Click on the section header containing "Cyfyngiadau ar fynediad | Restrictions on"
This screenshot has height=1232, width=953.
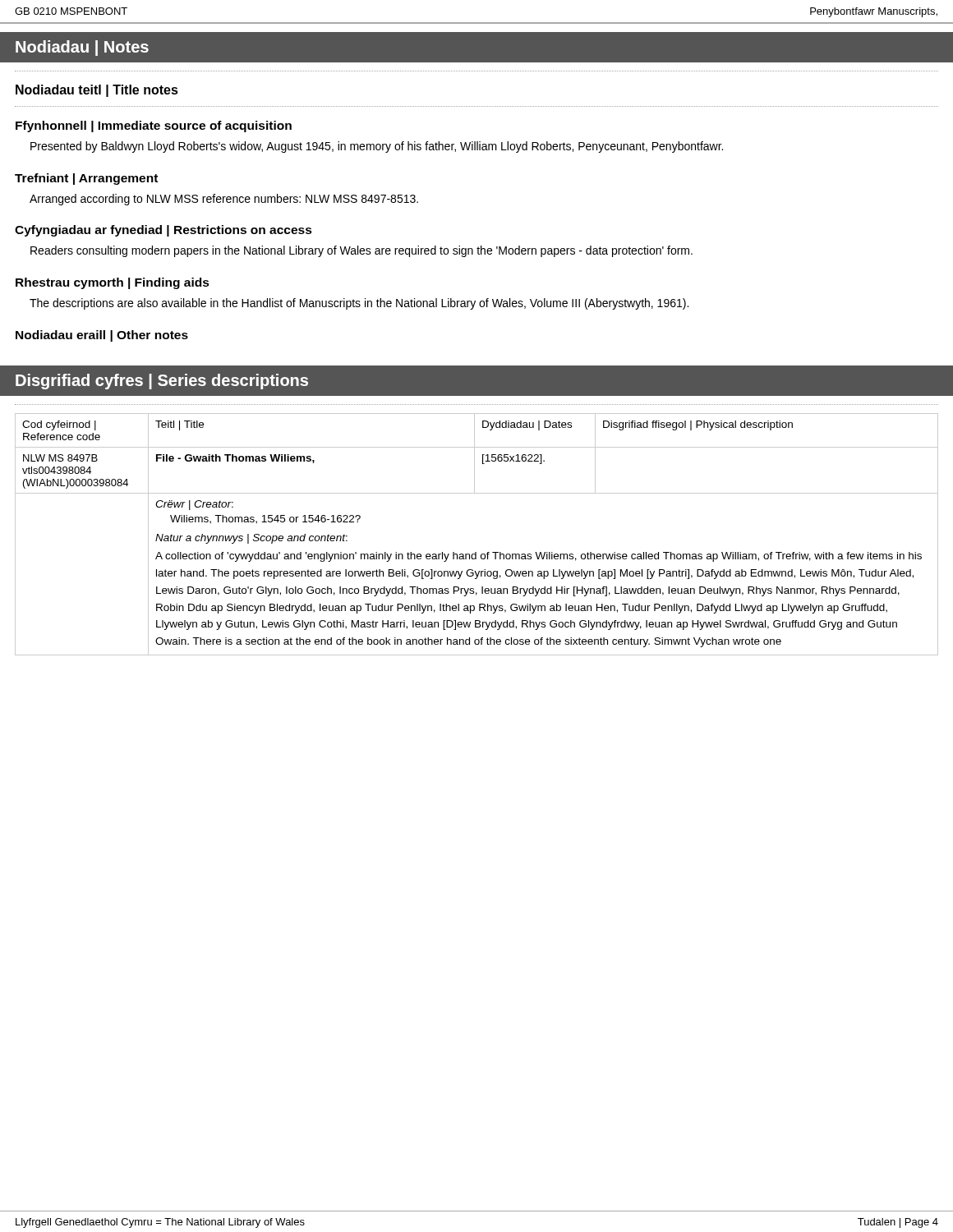pyautogui.click(x=163, y=230)
